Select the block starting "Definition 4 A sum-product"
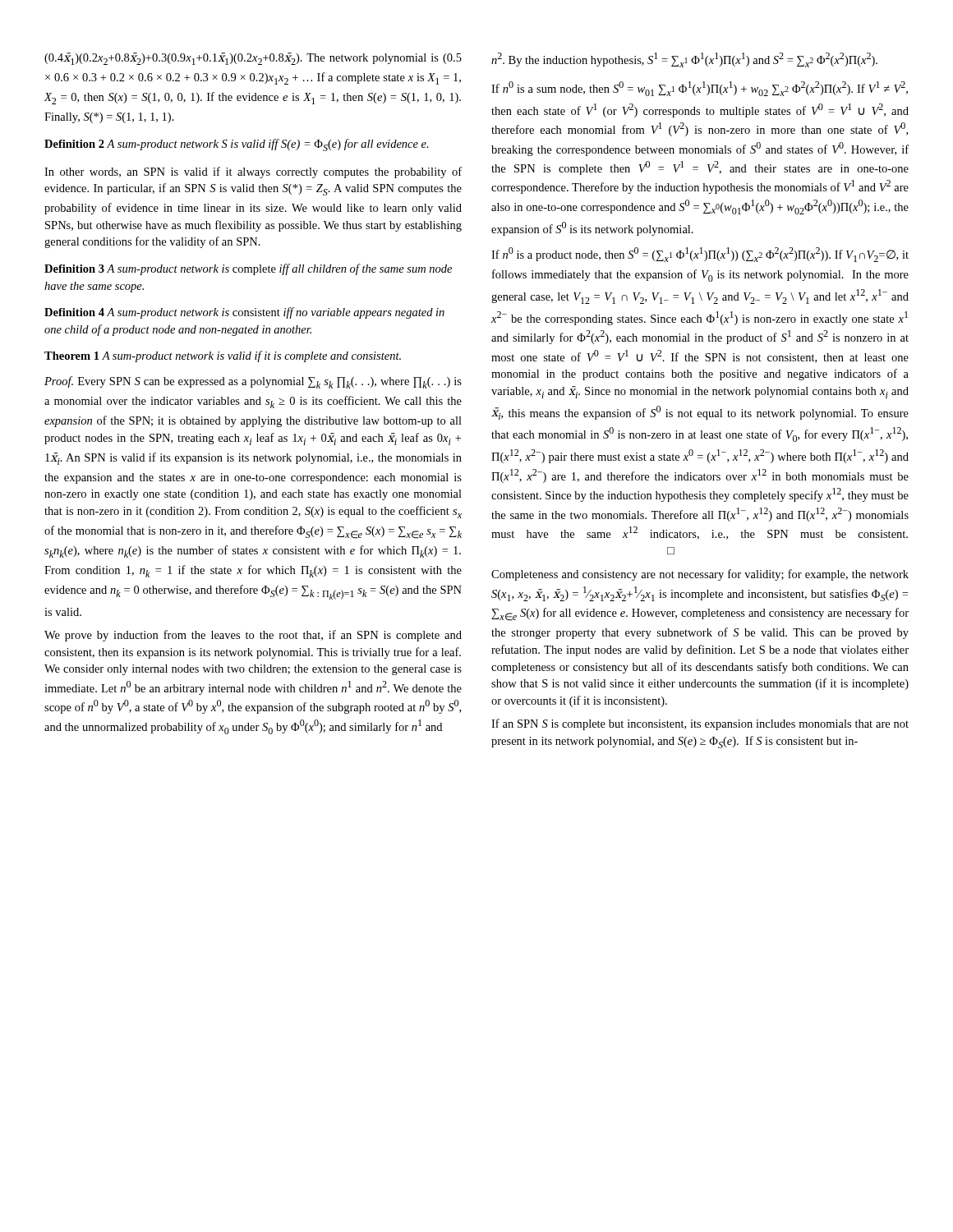 (x=245, y=321)
